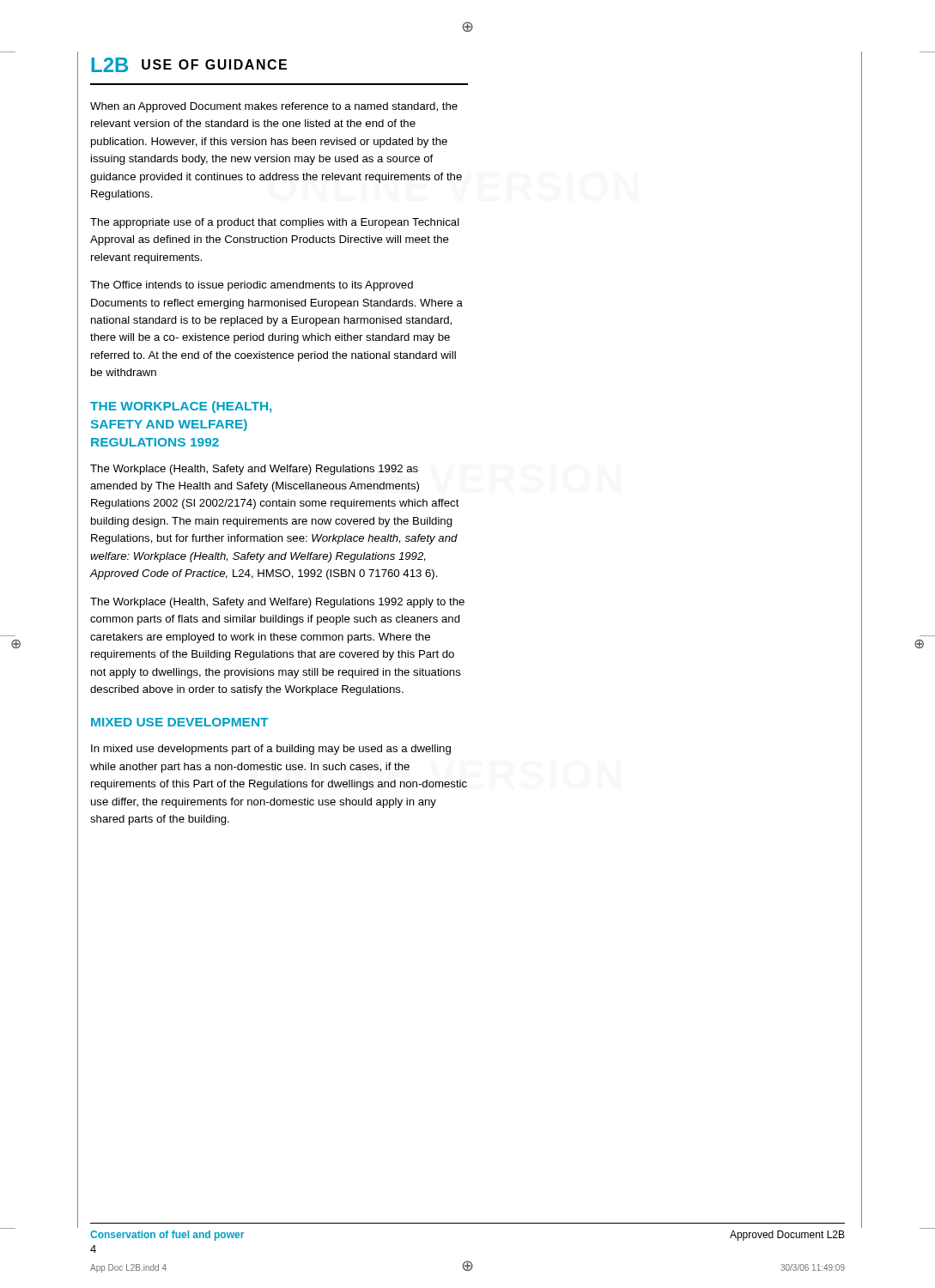Find the block starting "THE WORKPLACE (HEALTH,SAFETY"

[x=181, y=407]
